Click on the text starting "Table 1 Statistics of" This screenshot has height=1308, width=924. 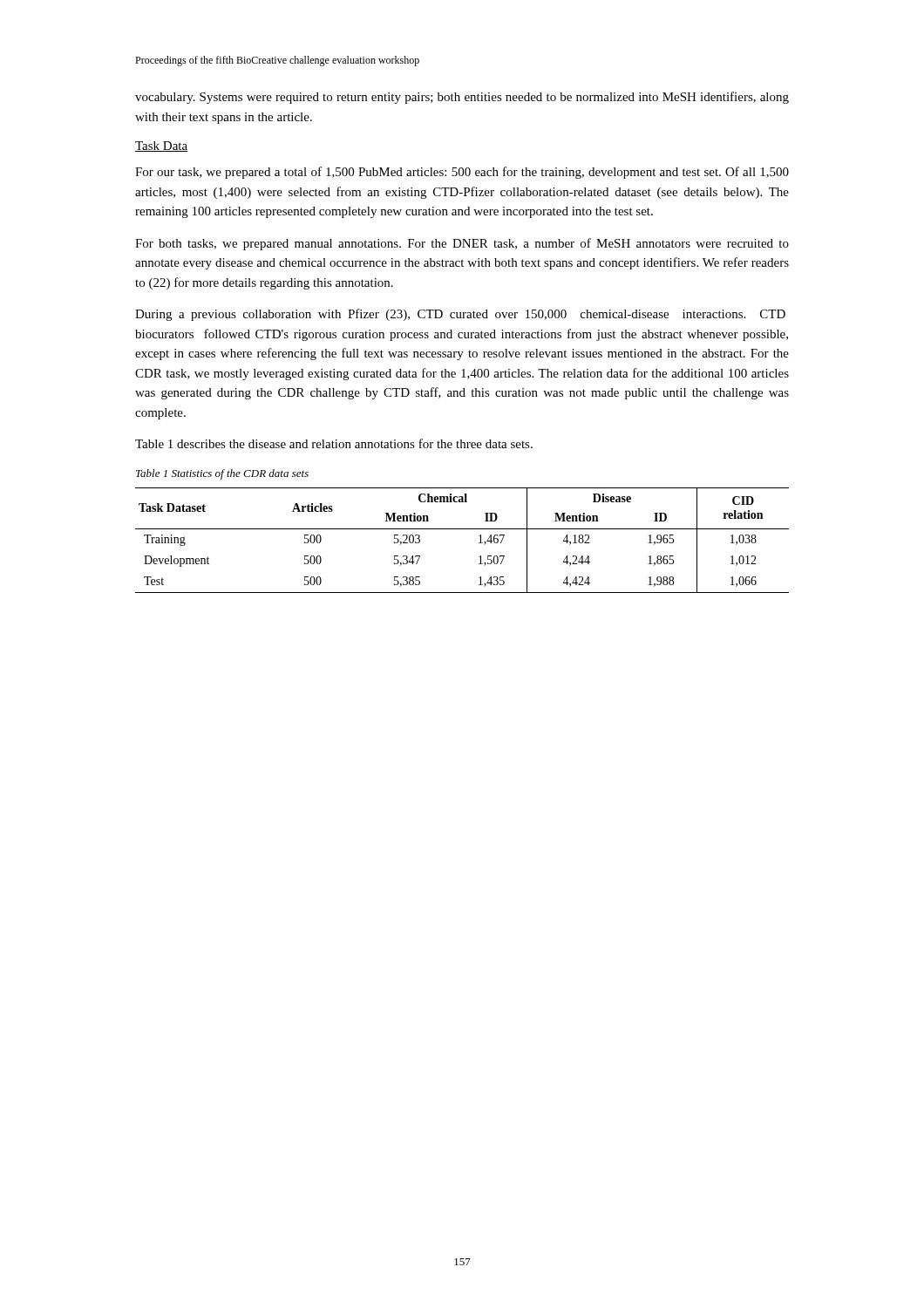[x=222, y=473]
